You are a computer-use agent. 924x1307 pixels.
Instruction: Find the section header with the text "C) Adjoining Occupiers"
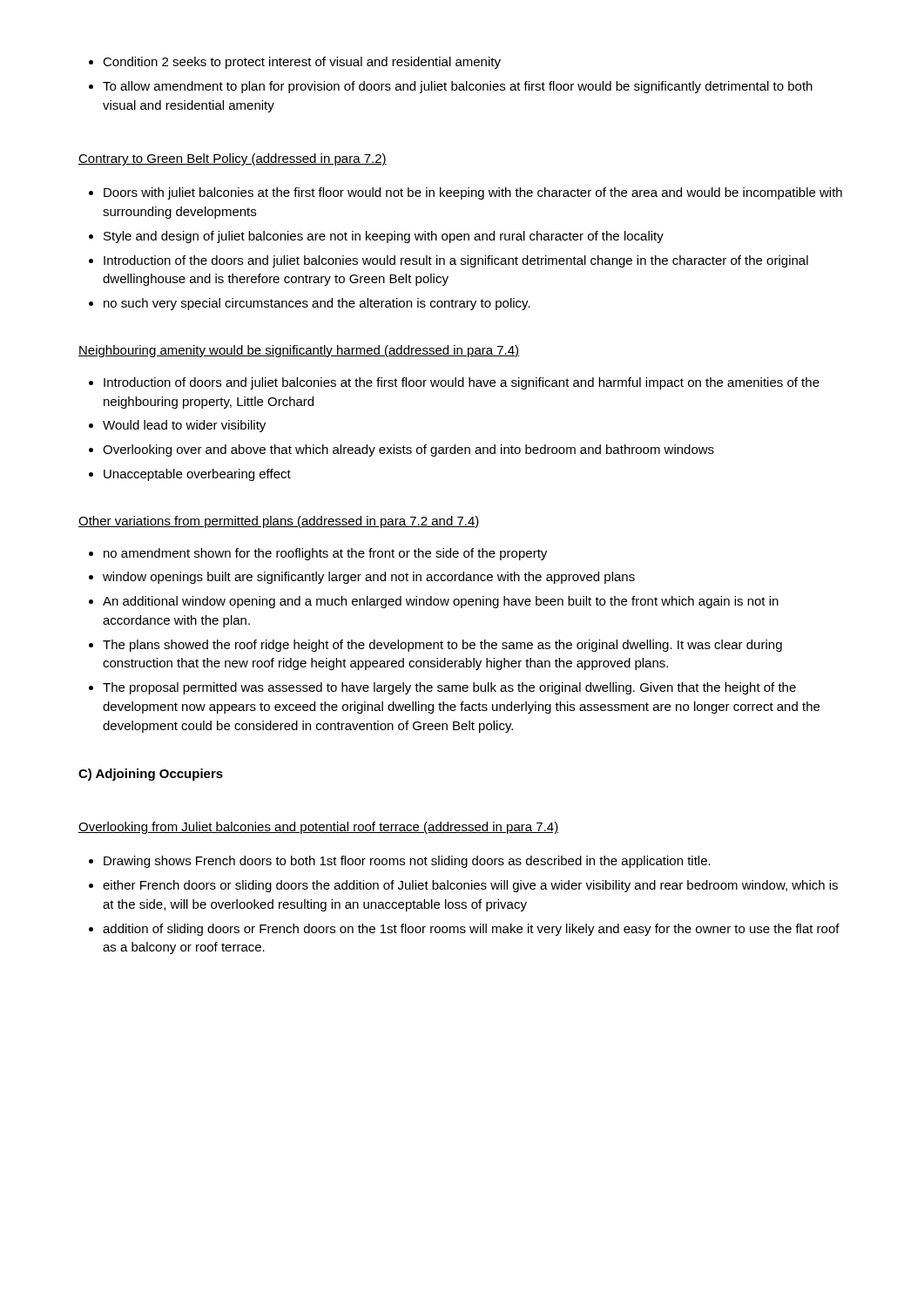tap(151, 774)
